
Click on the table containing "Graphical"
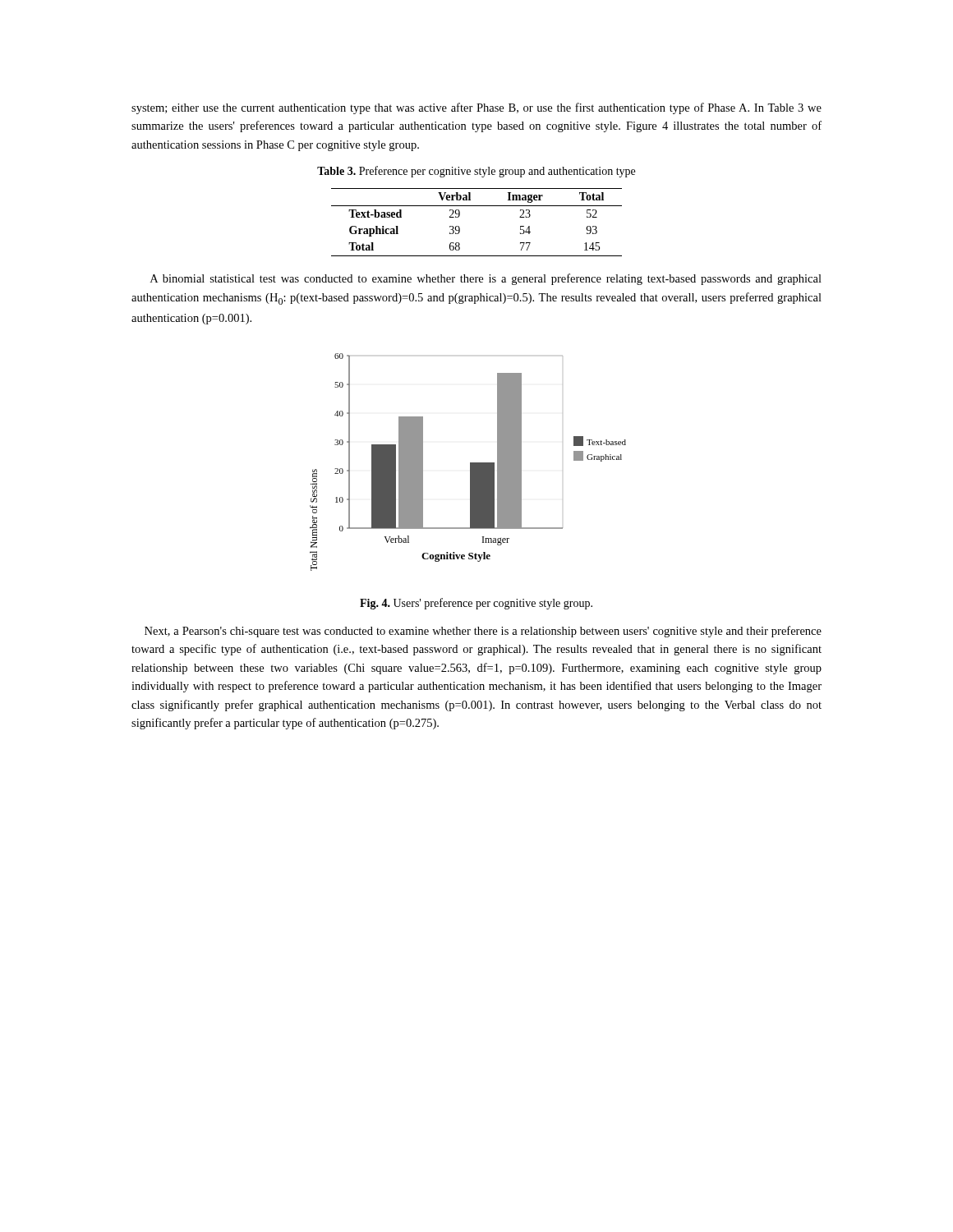coord(476,222)
